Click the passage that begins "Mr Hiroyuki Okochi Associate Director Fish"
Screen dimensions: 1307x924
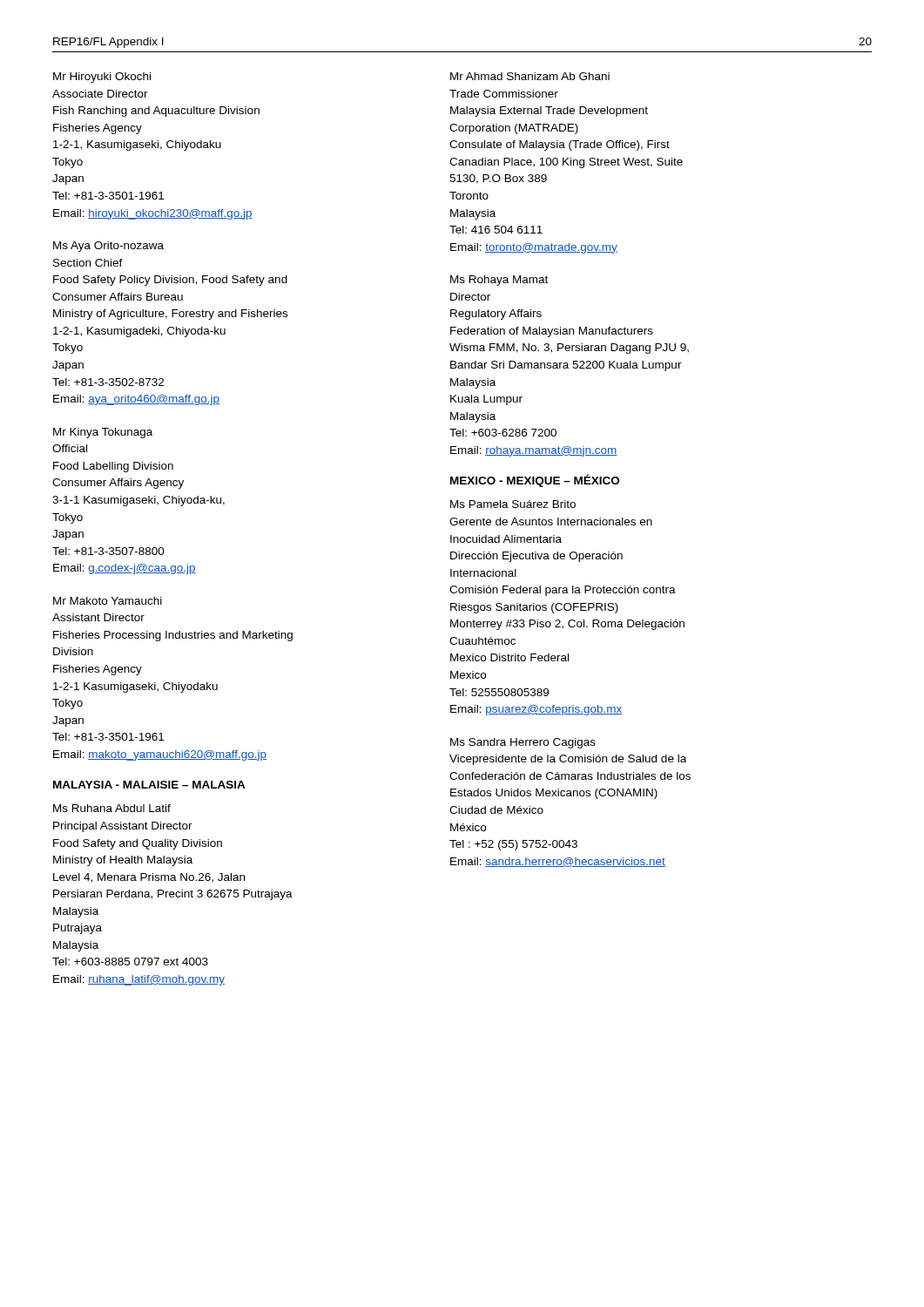(102, 78)
